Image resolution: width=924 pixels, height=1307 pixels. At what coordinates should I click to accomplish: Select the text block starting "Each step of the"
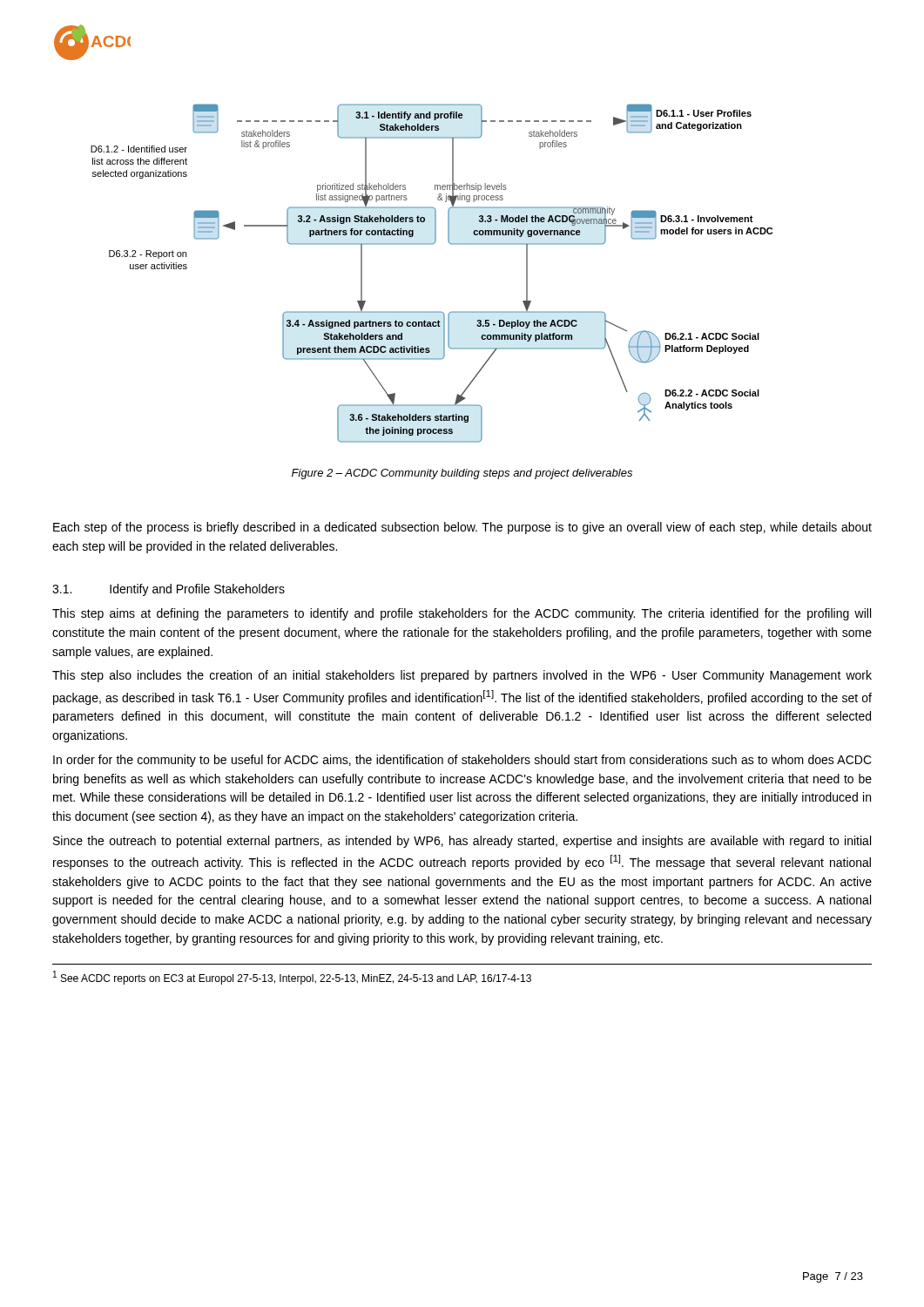pos(462,537)
